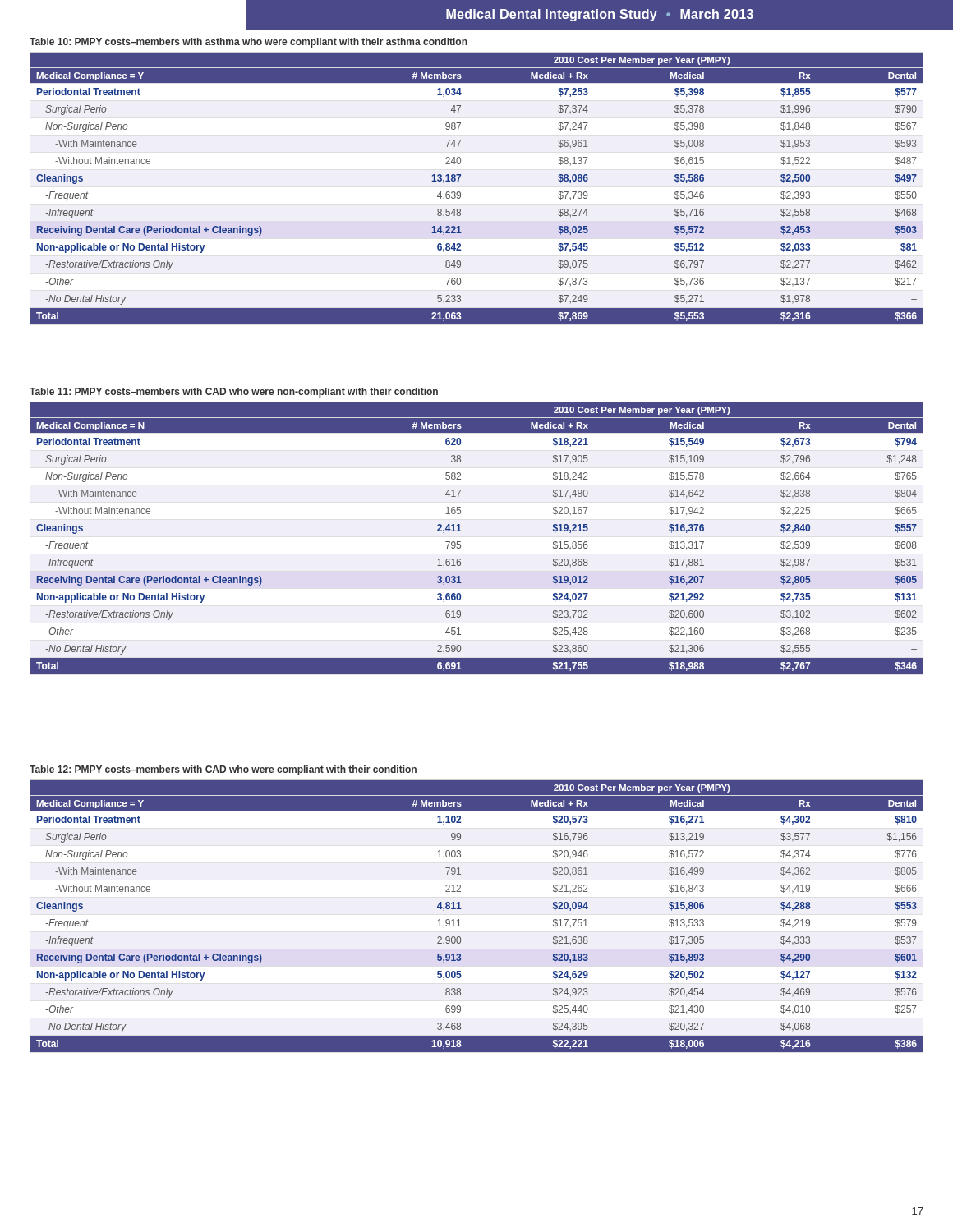Select the caption containing "Table 11: PMPY costs–members"
Image resolution: width=953 pixels, height=1232 pixels.
point(234,392)
